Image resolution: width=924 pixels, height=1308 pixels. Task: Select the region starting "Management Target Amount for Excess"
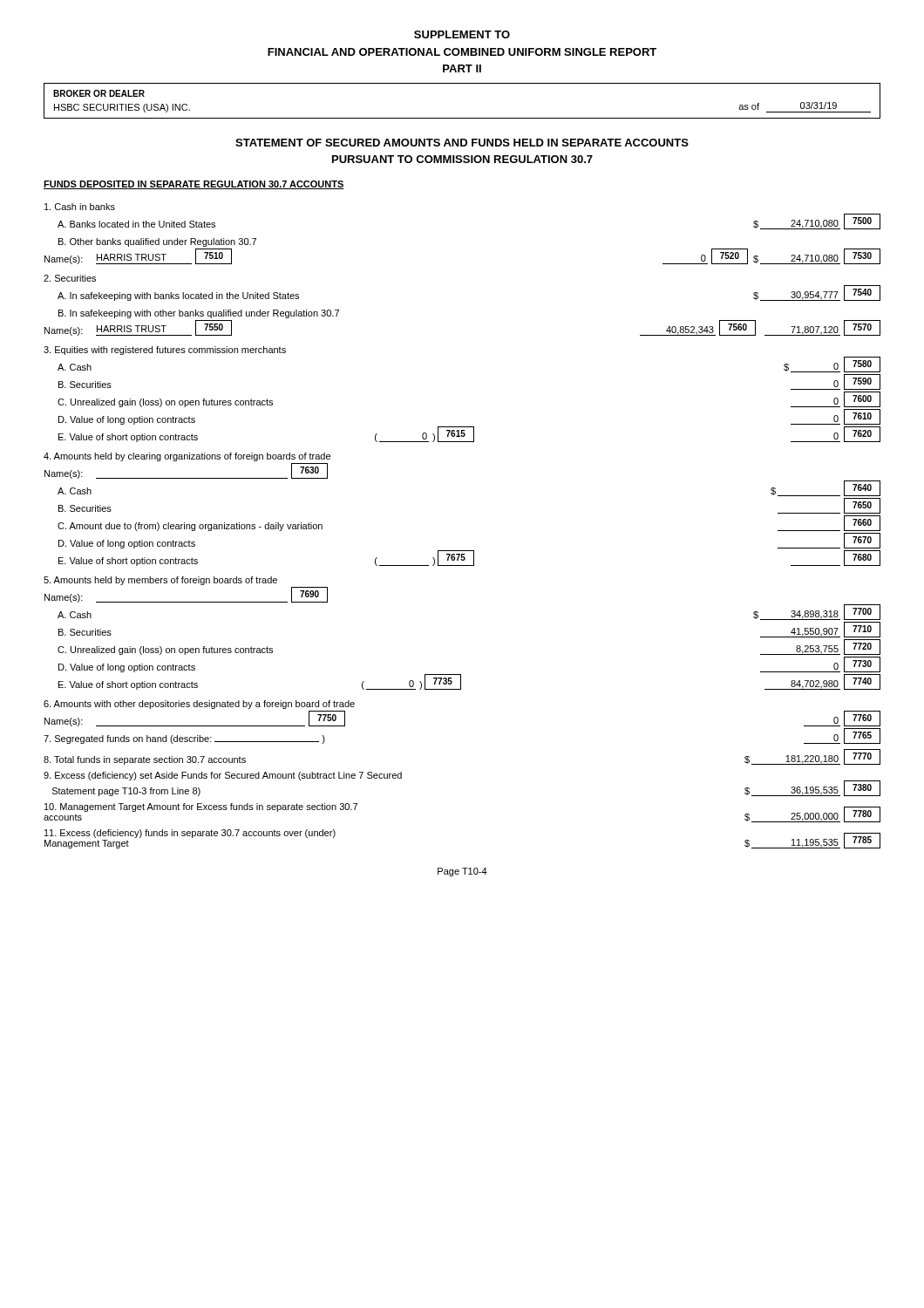tap(127, 810)
